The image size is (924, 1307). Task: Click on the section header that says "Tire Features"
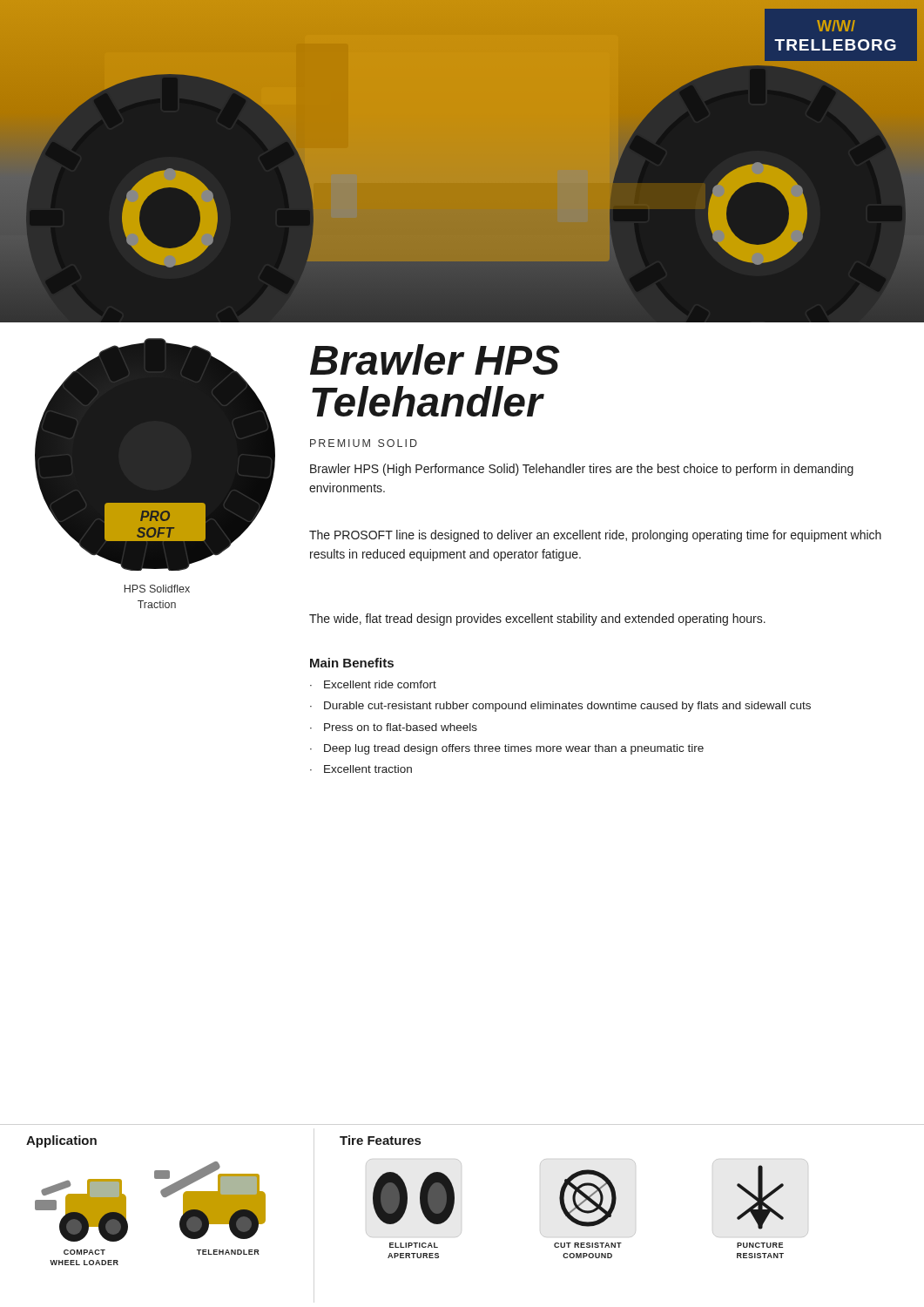pos(381,1140)
